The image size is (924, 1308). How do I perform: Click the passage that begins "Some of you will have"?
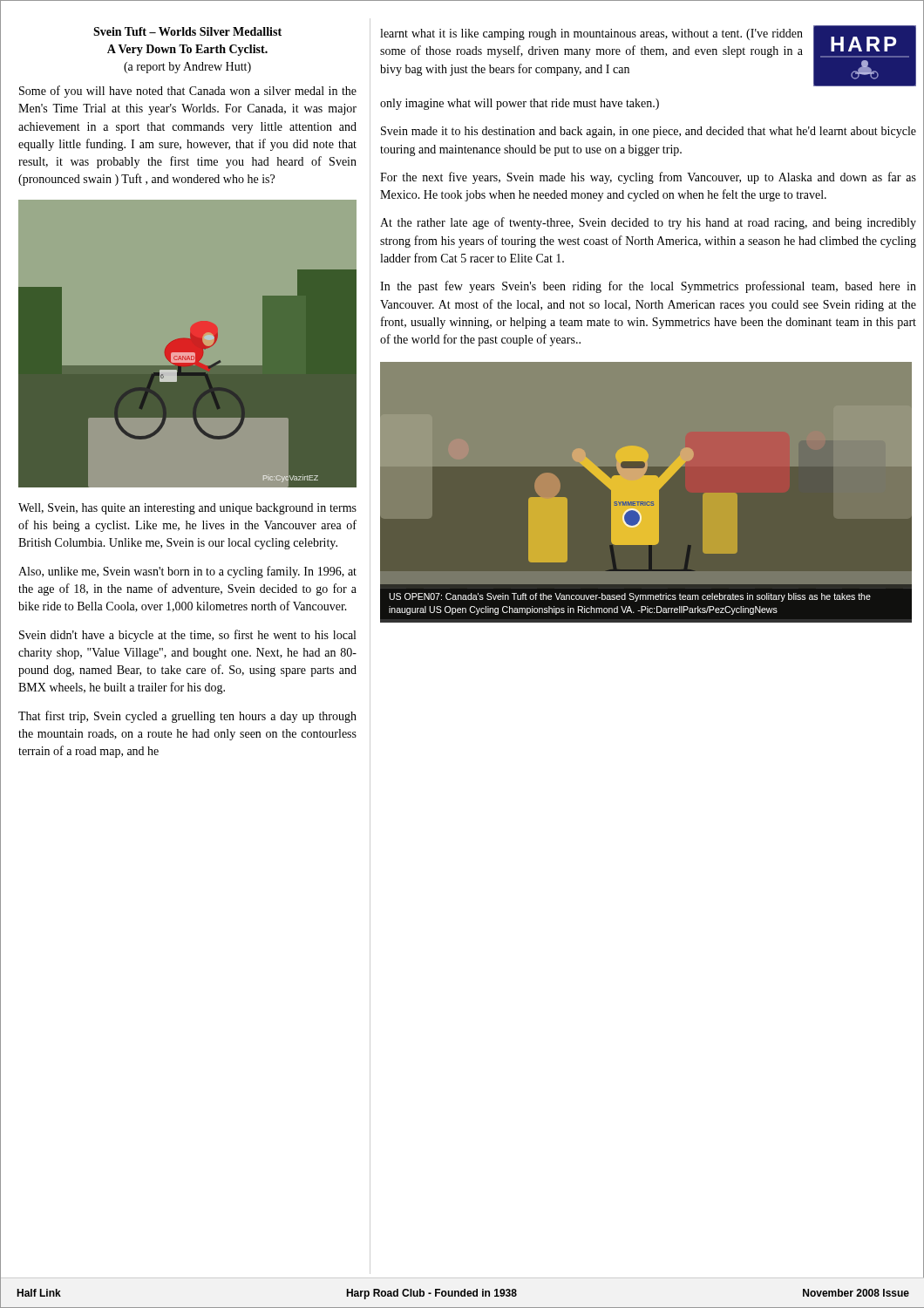[x=187, y=135]
